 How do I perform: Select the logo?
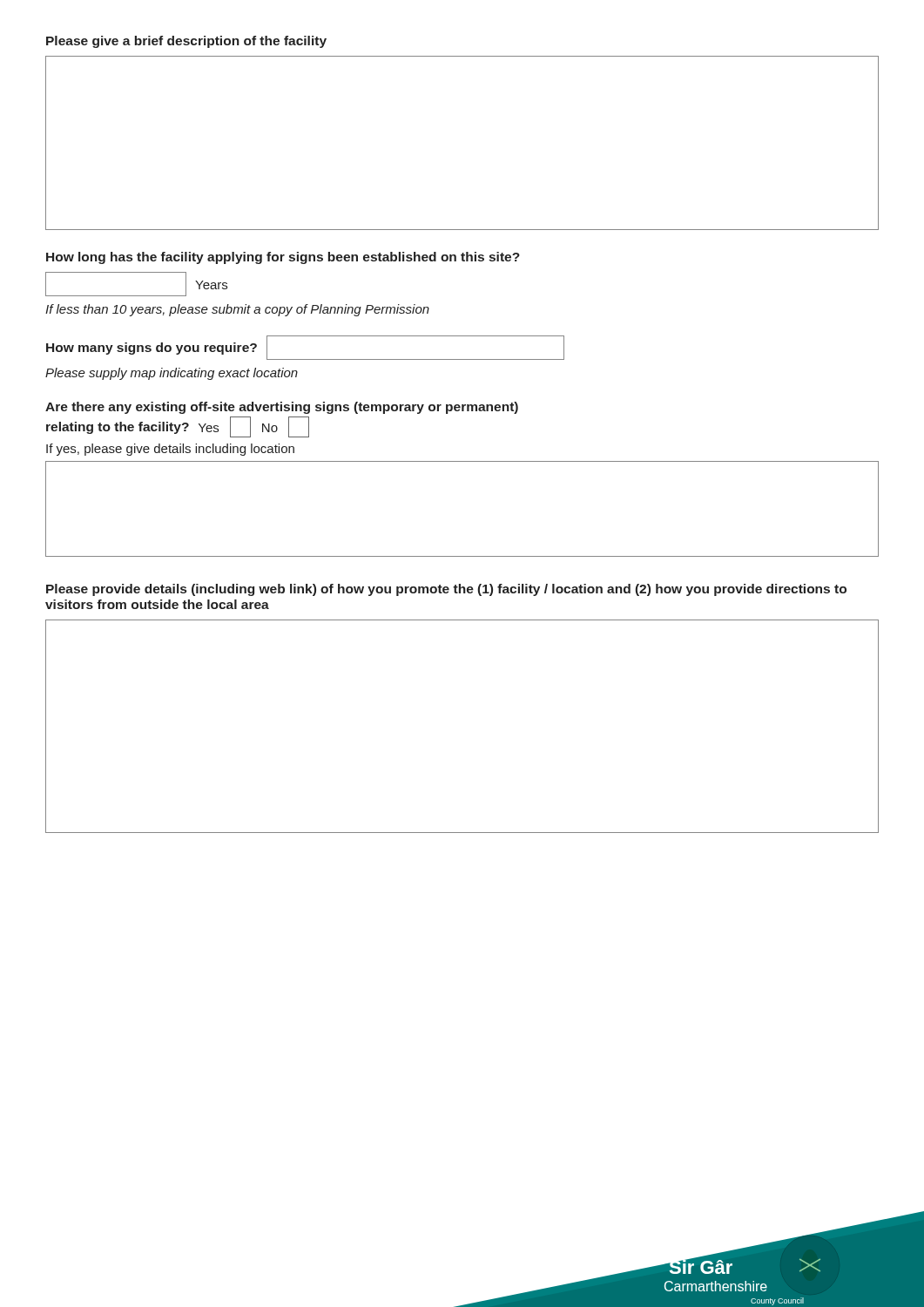pos(462,1259)
